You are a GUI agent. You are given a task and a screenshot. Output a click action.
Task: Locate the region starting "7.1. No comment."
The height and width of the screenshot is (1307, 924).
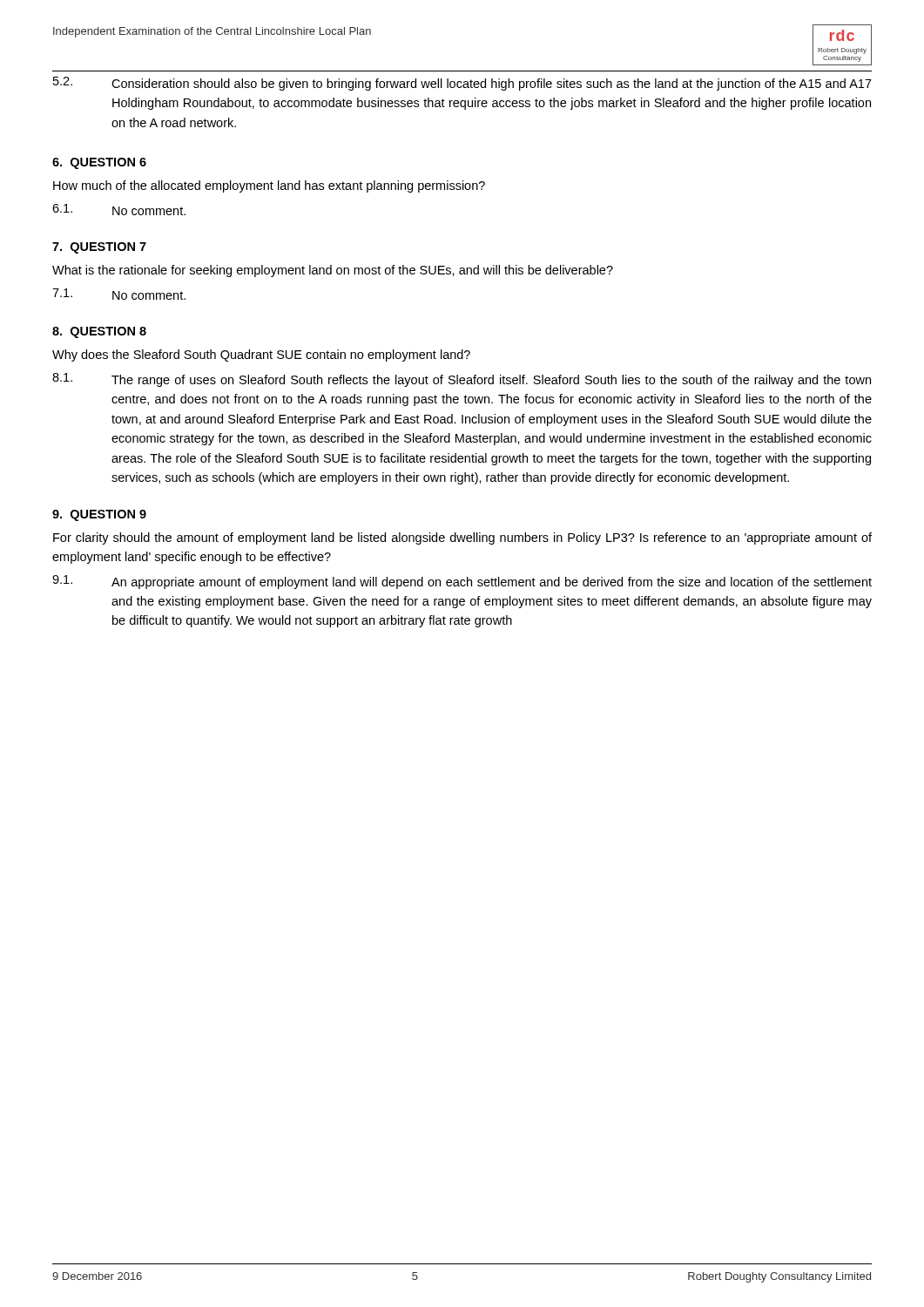pyautogui.click(x=119, y=294)
